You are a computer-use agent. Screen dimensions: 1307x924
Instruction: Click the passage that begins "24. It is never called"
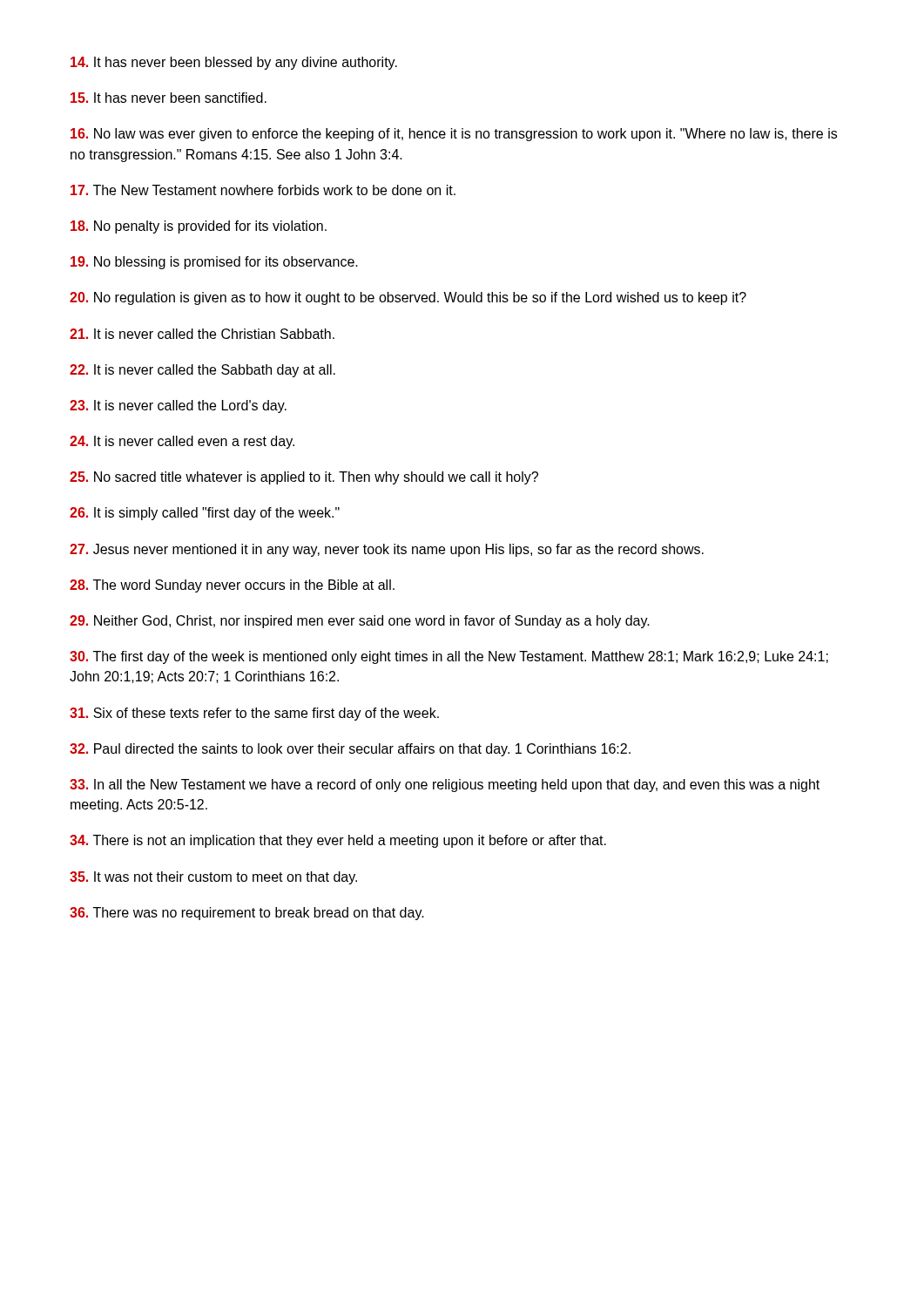[x=183, y=441]
